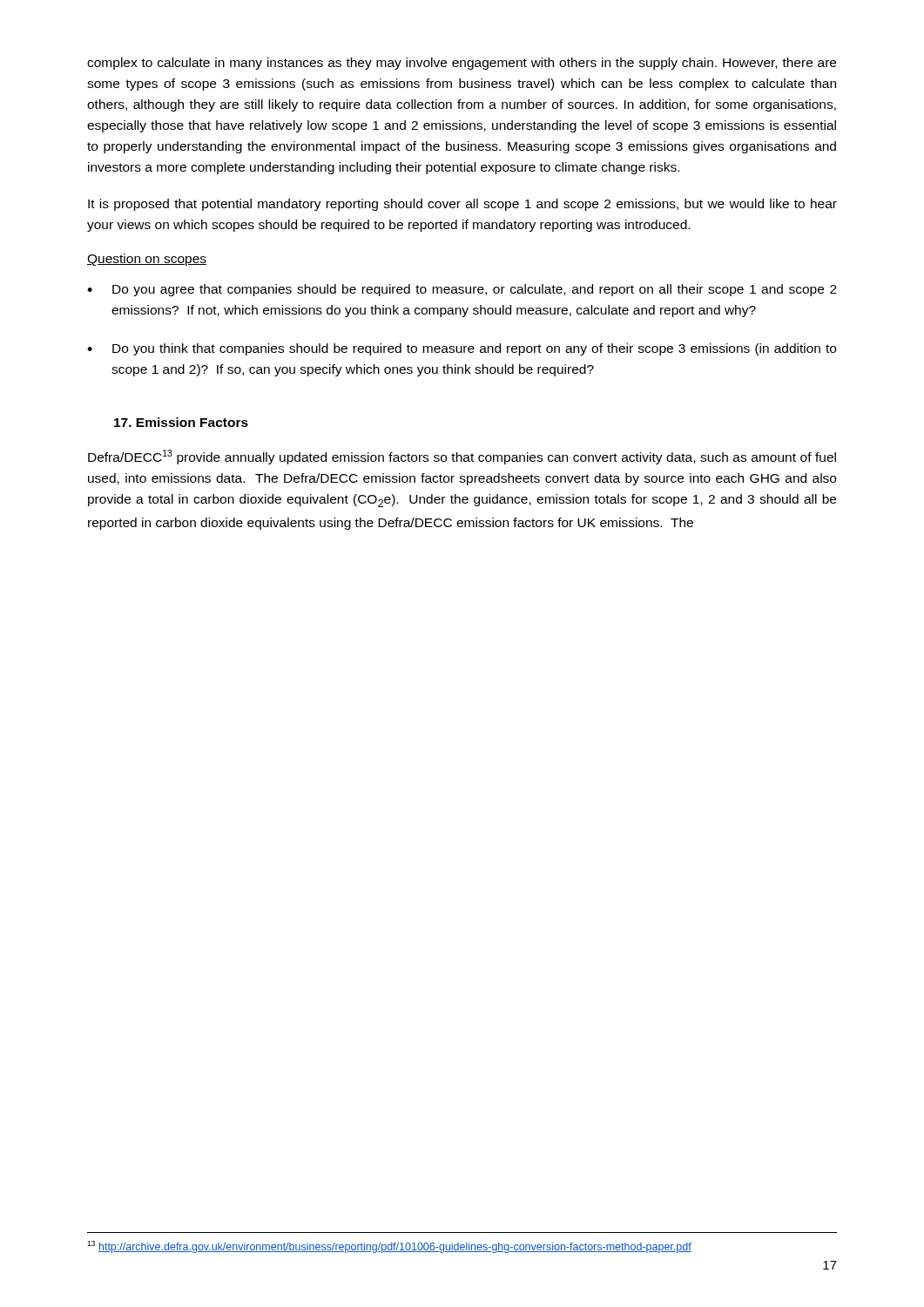Select the text block that says "complex to calculate in many"

462,115
